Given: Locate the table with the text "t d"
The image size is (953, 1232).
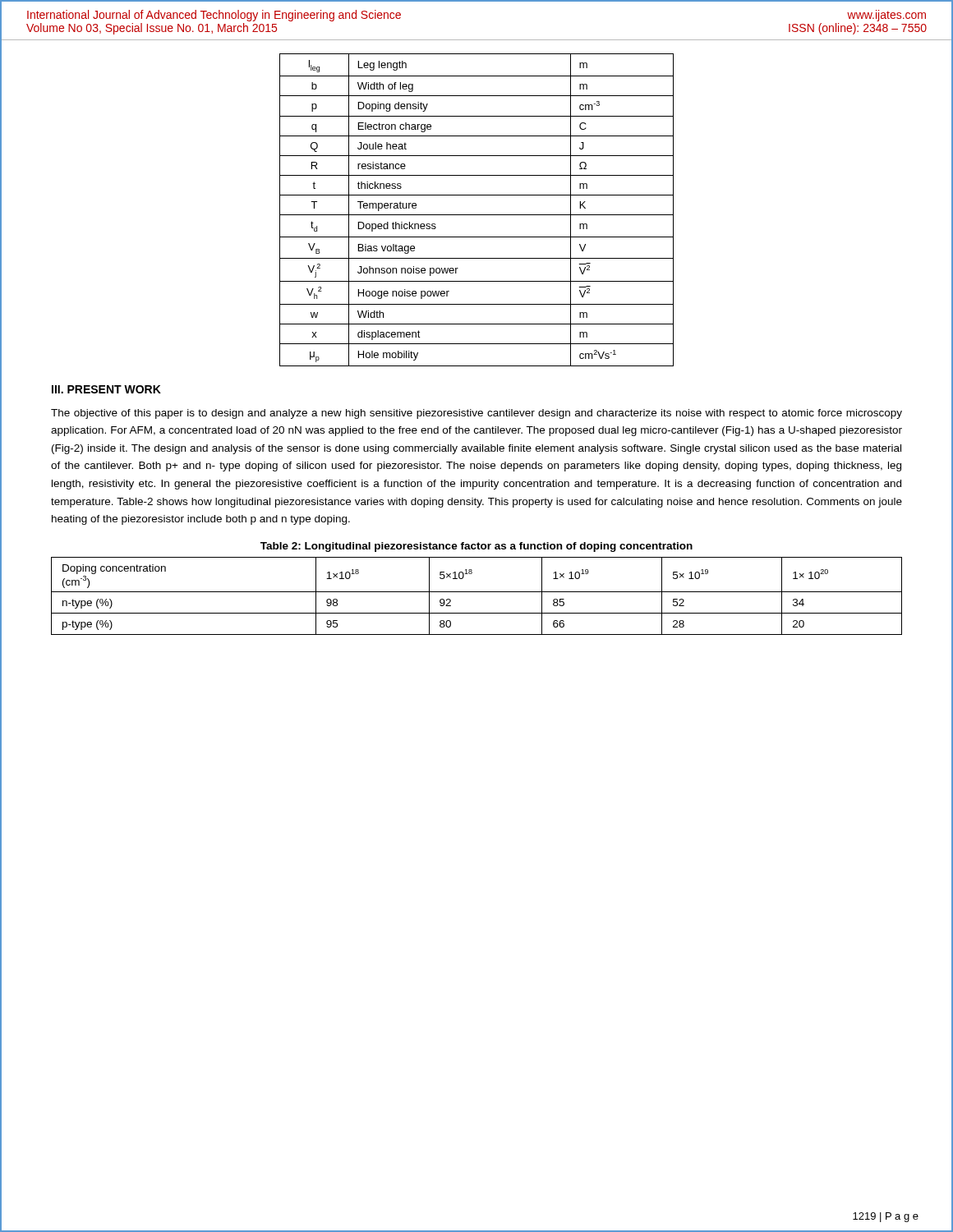Looking at the screenshot, I should pos(476,210).
